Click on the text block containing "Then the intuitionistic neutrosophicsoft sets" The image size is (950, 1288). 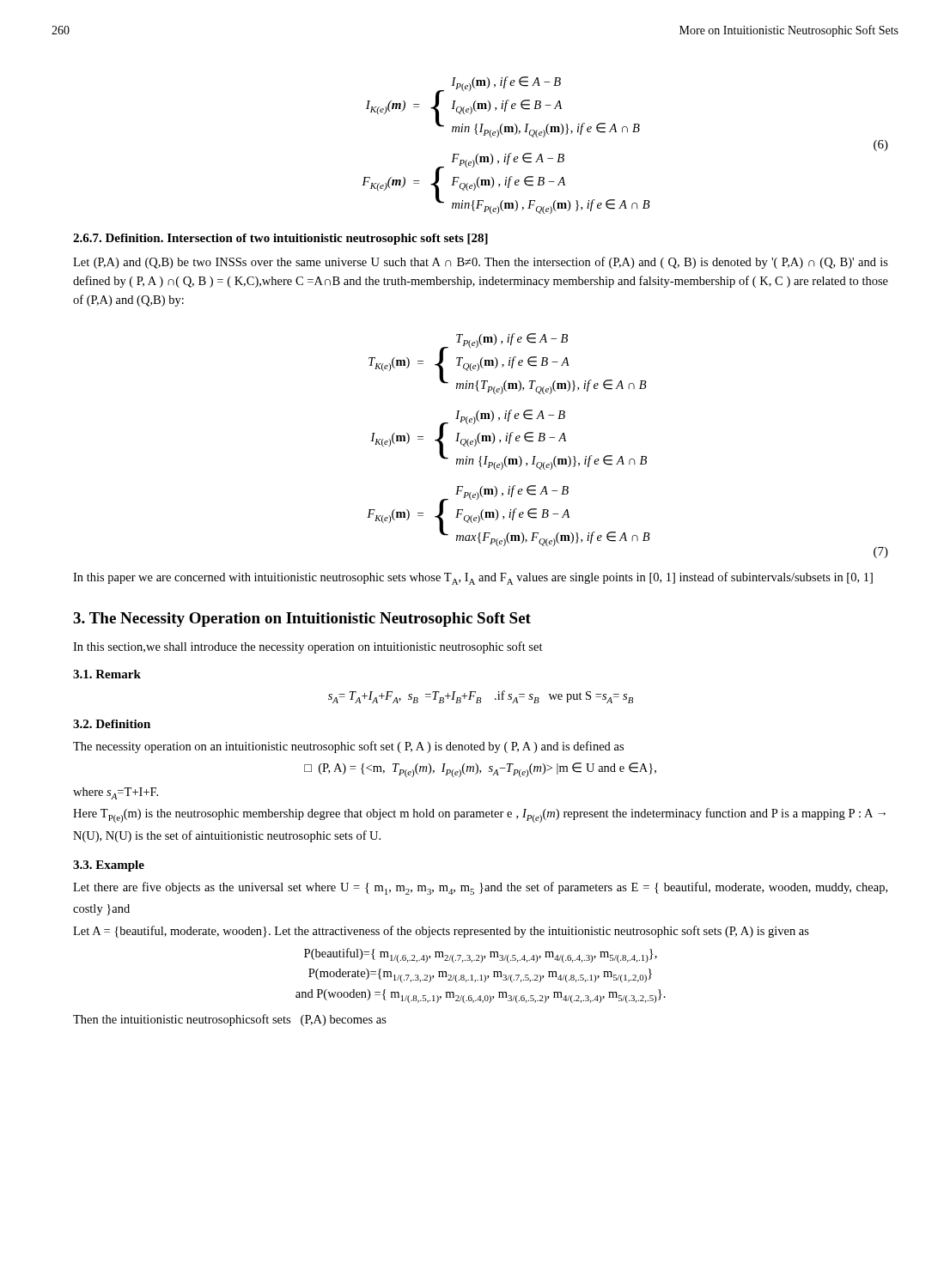point(230,1019)
